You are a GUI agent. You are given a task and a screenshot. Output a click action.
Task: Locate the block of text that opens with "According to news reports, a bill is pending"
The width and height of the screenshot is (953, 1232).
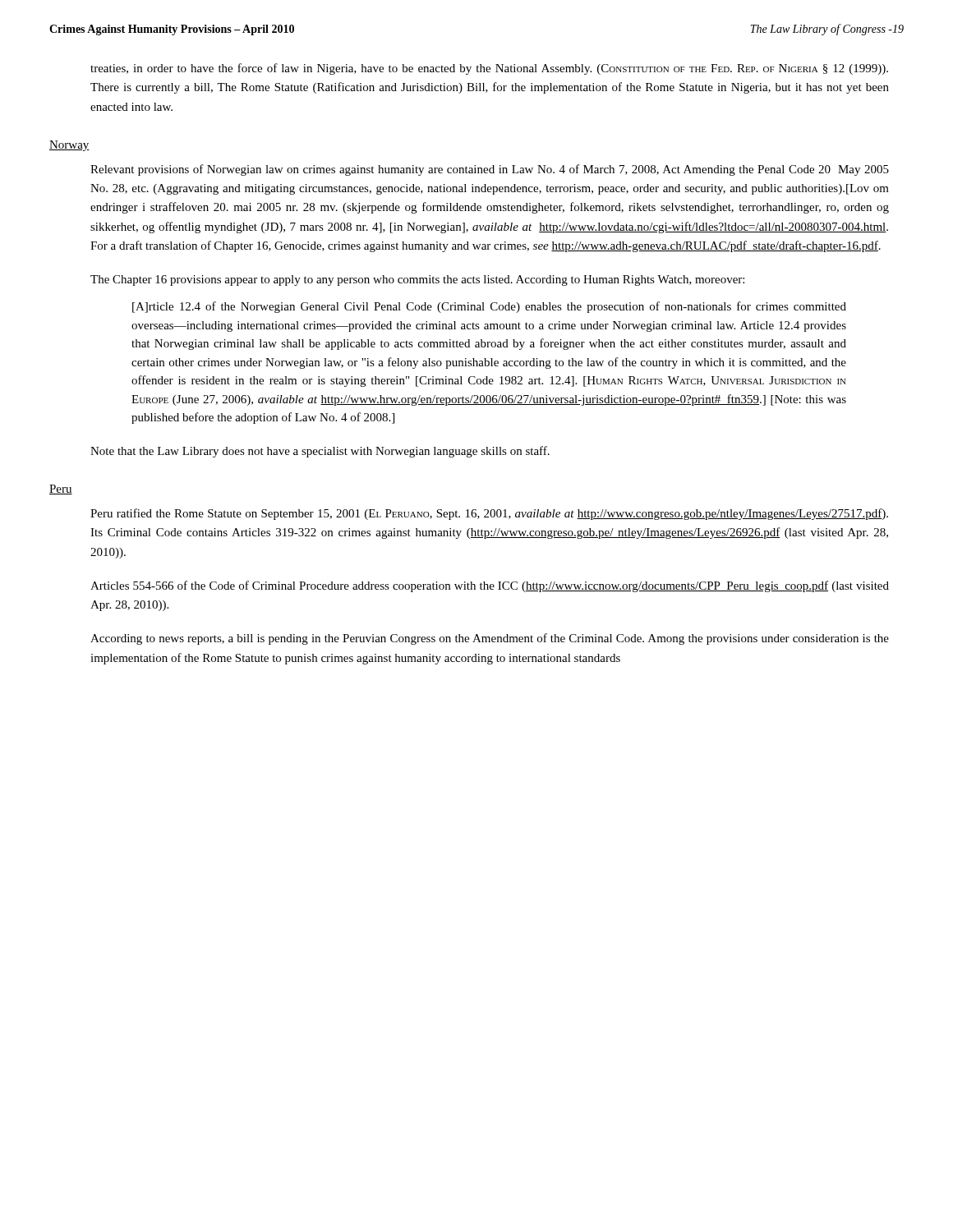[x=490, y=648]
